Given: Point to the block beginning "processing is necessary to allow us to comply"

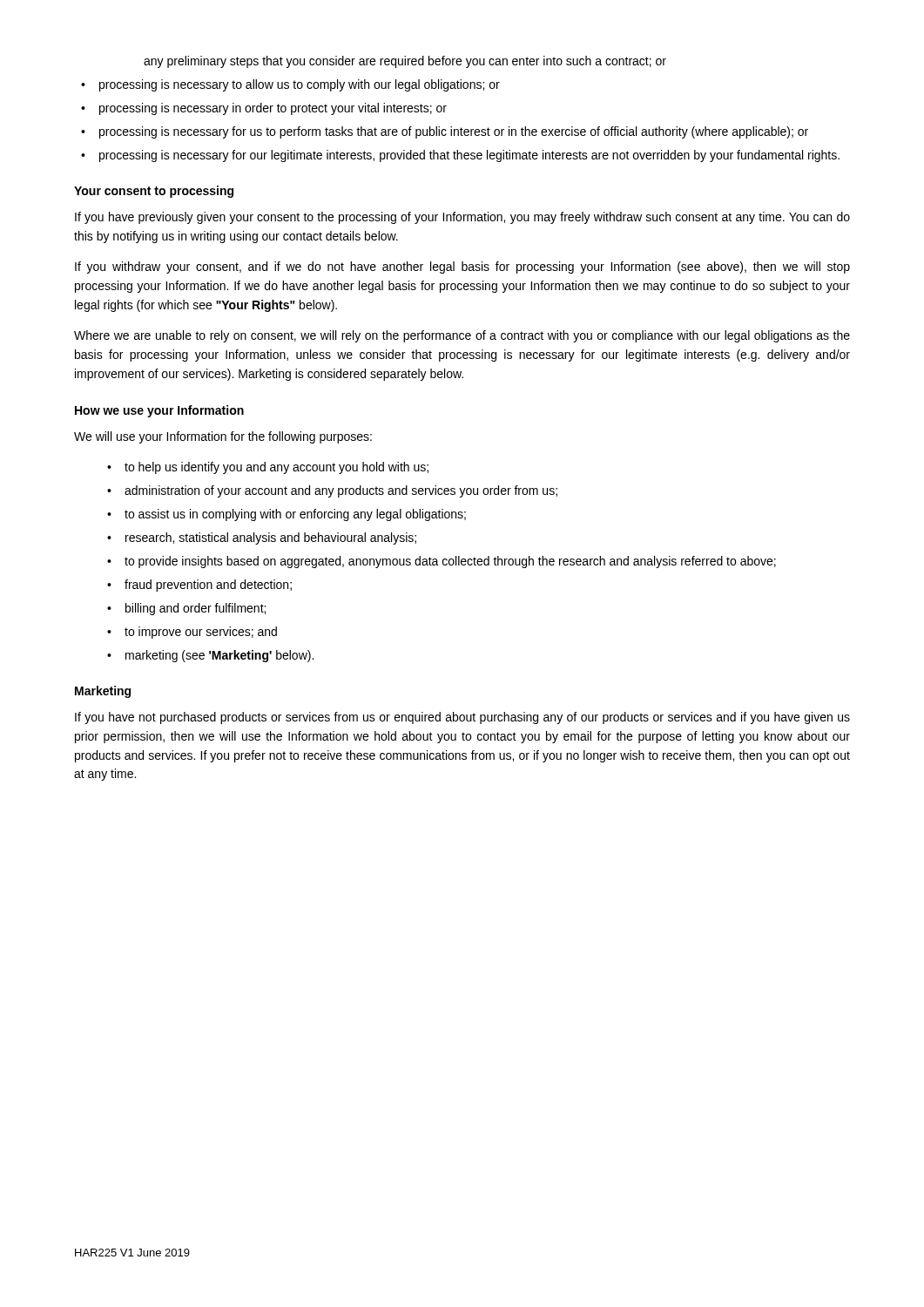Looking at the screenshot, I should point(299,84).
